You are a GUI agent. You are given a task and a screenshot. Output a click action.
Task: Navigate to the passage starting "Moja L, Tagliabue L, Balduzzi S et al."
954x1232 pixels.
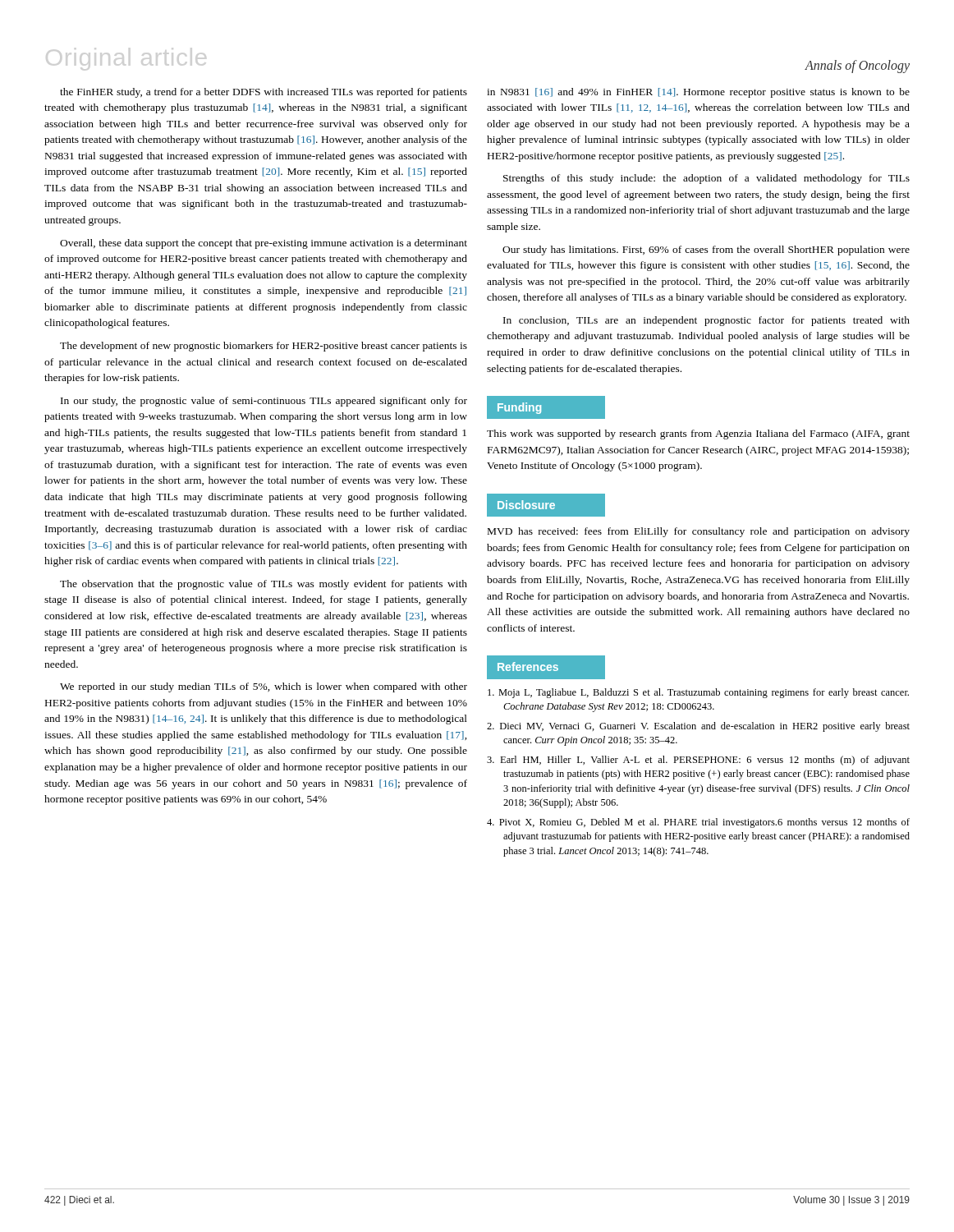698,699
